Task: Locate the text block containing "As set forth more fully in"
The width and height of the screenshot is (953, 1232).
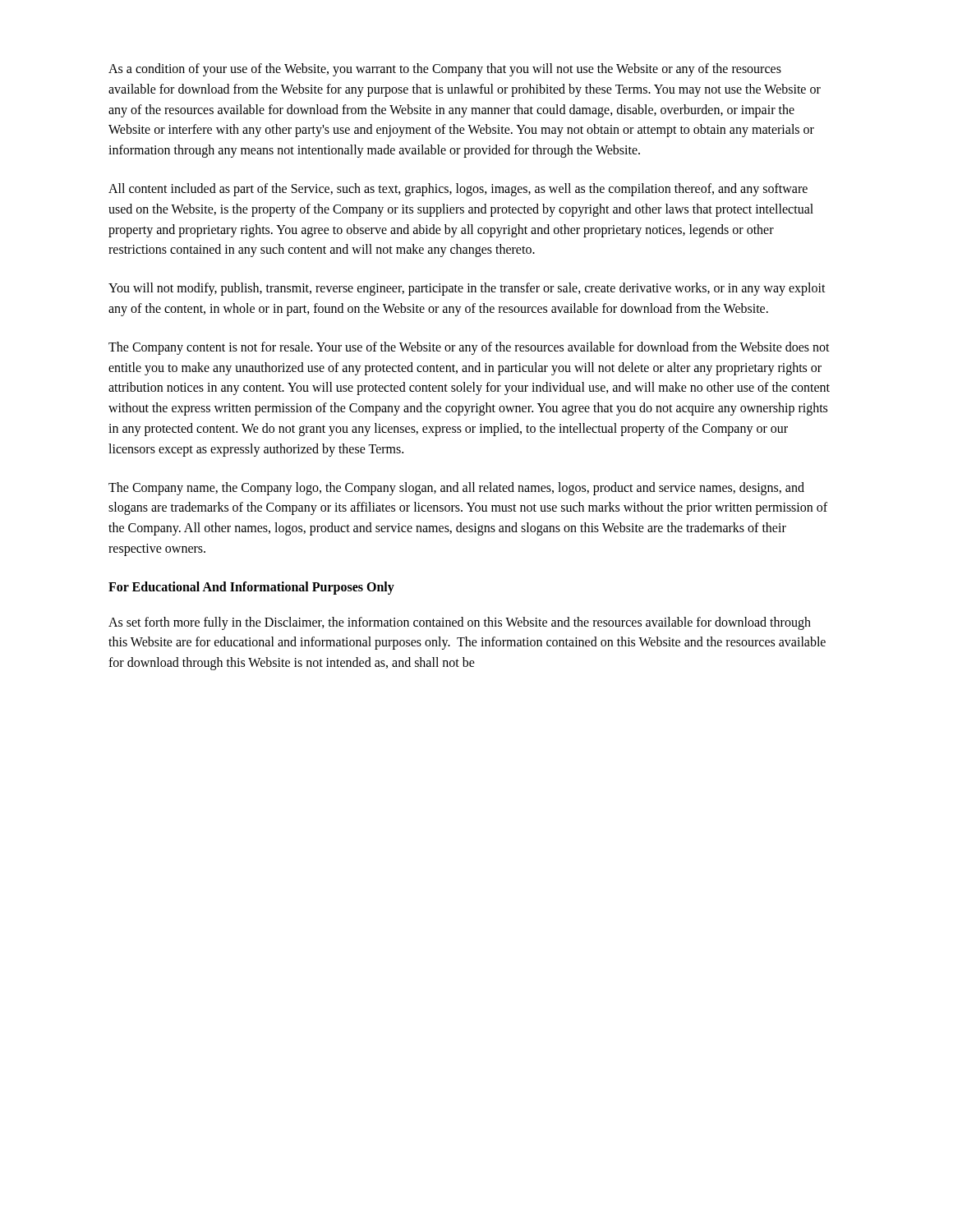Action: 467,642
